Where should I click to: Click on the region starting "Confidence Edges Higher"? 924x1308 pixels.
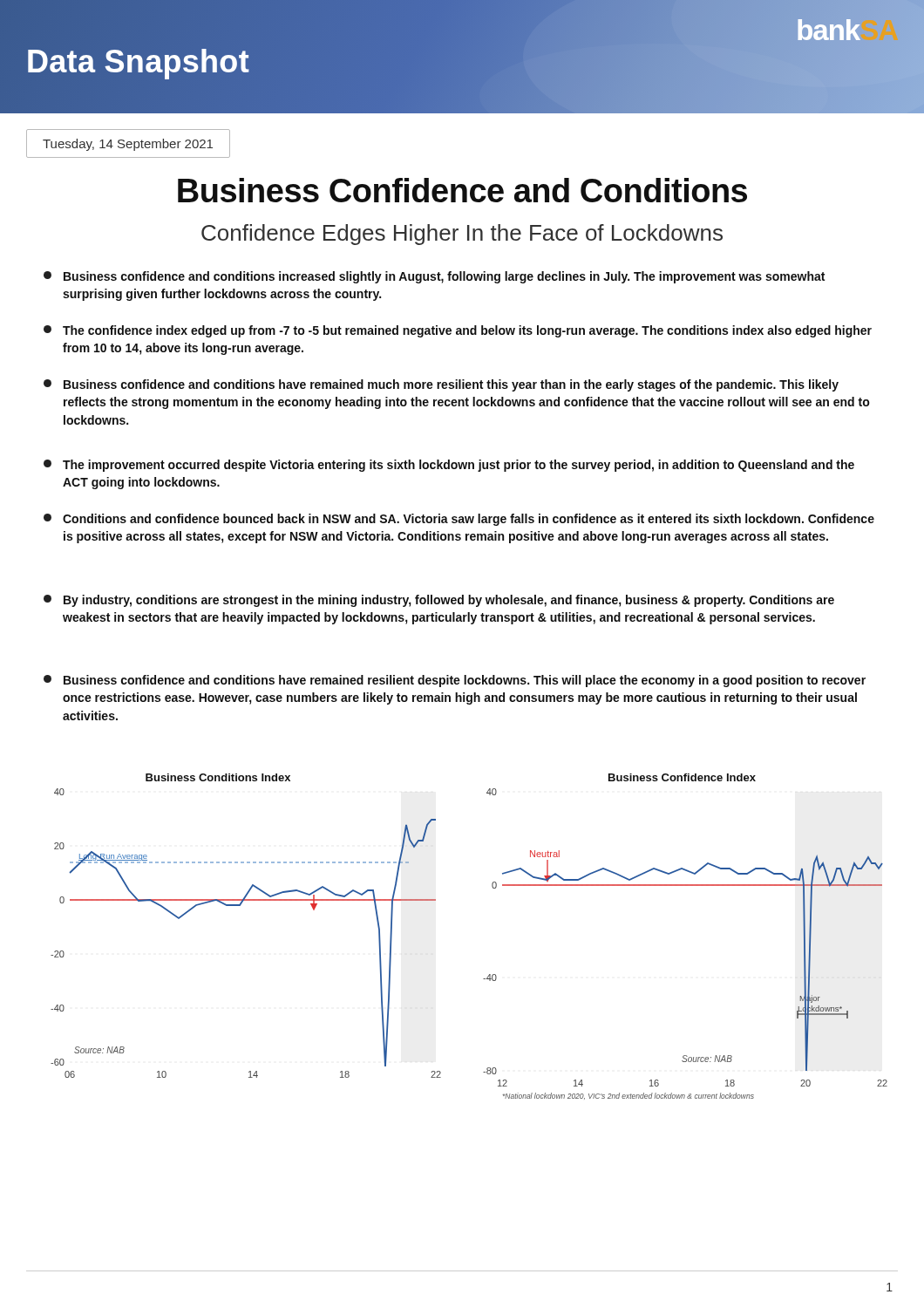click(x=462, y=233)
